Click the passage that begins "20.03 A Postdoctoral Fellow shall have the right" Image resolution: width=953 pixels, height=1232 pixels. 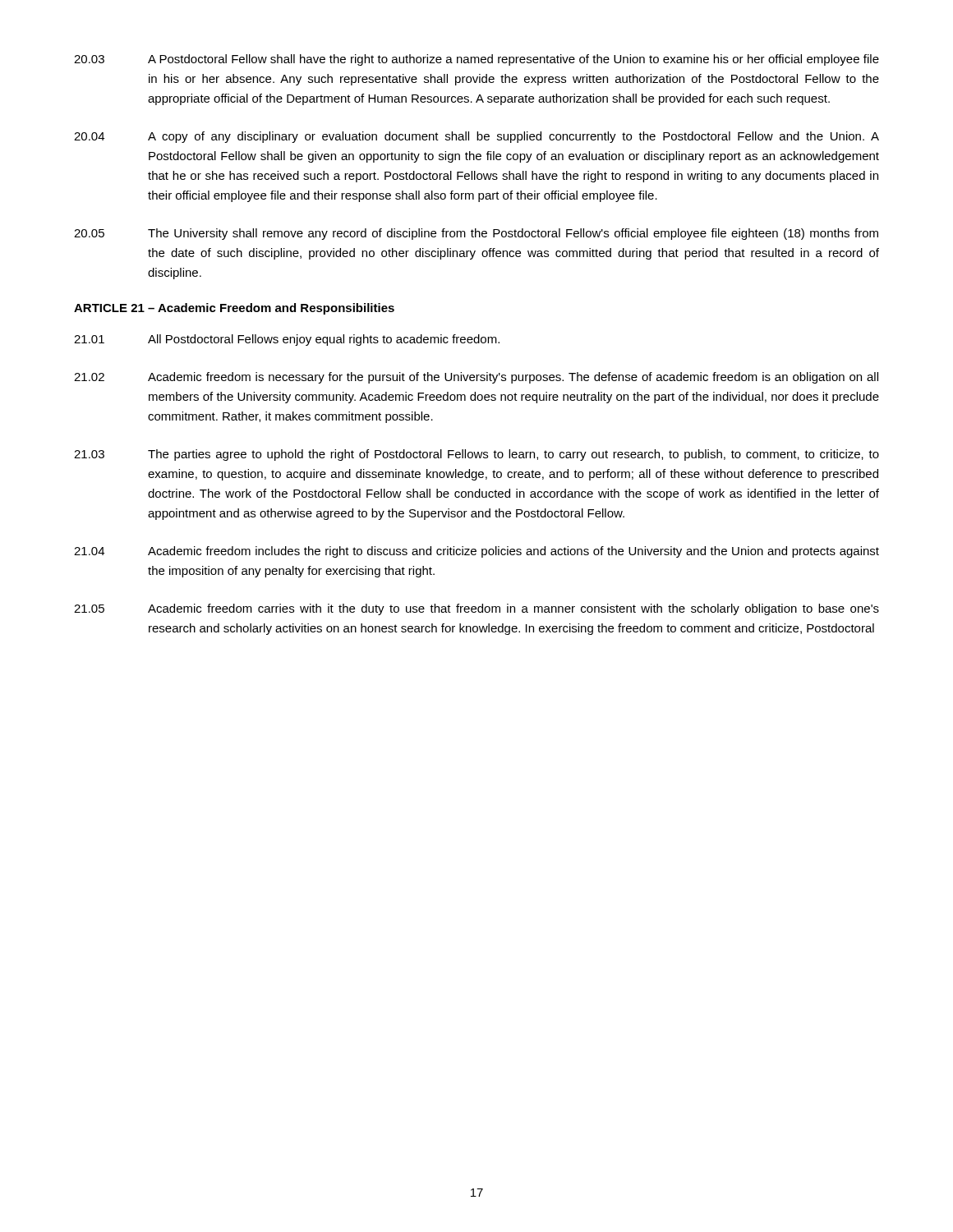476,79
